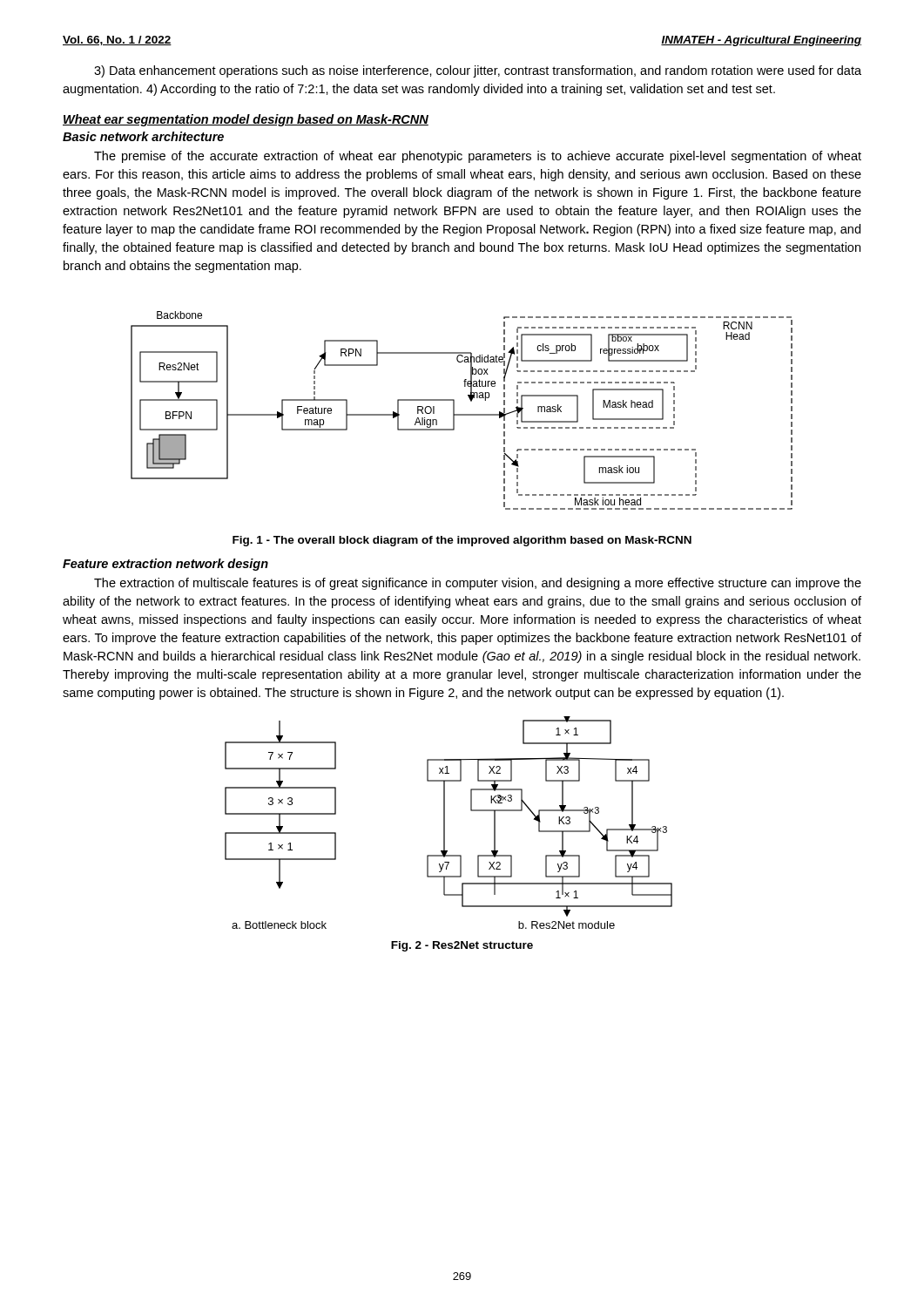Locate the block of text that opens with "The premise of"

click(462, 211)
